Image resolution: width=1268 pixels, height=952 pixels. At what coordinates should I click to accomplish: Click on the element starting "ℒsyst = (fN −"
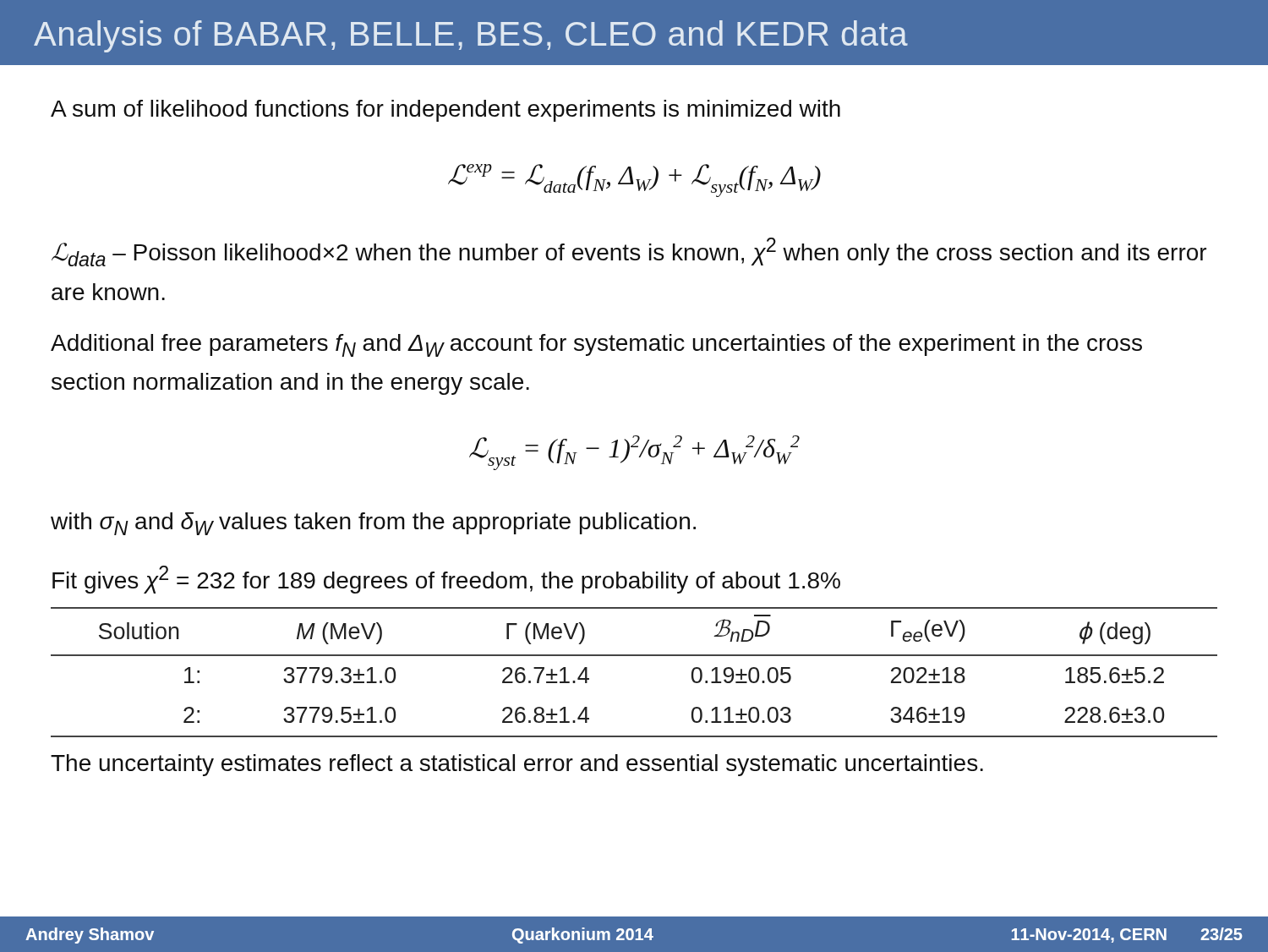634,448
